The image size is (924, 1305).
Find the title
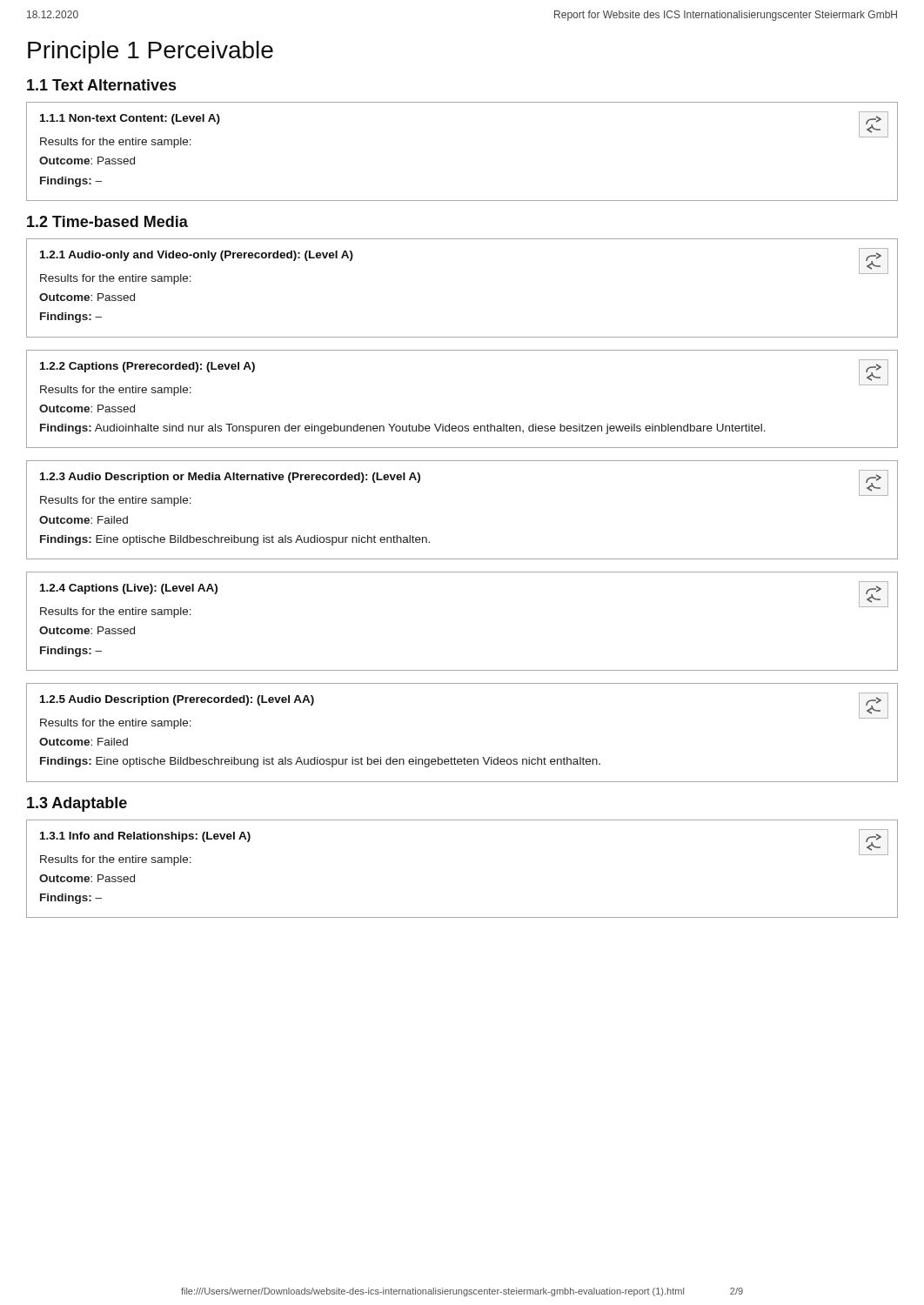150,50
